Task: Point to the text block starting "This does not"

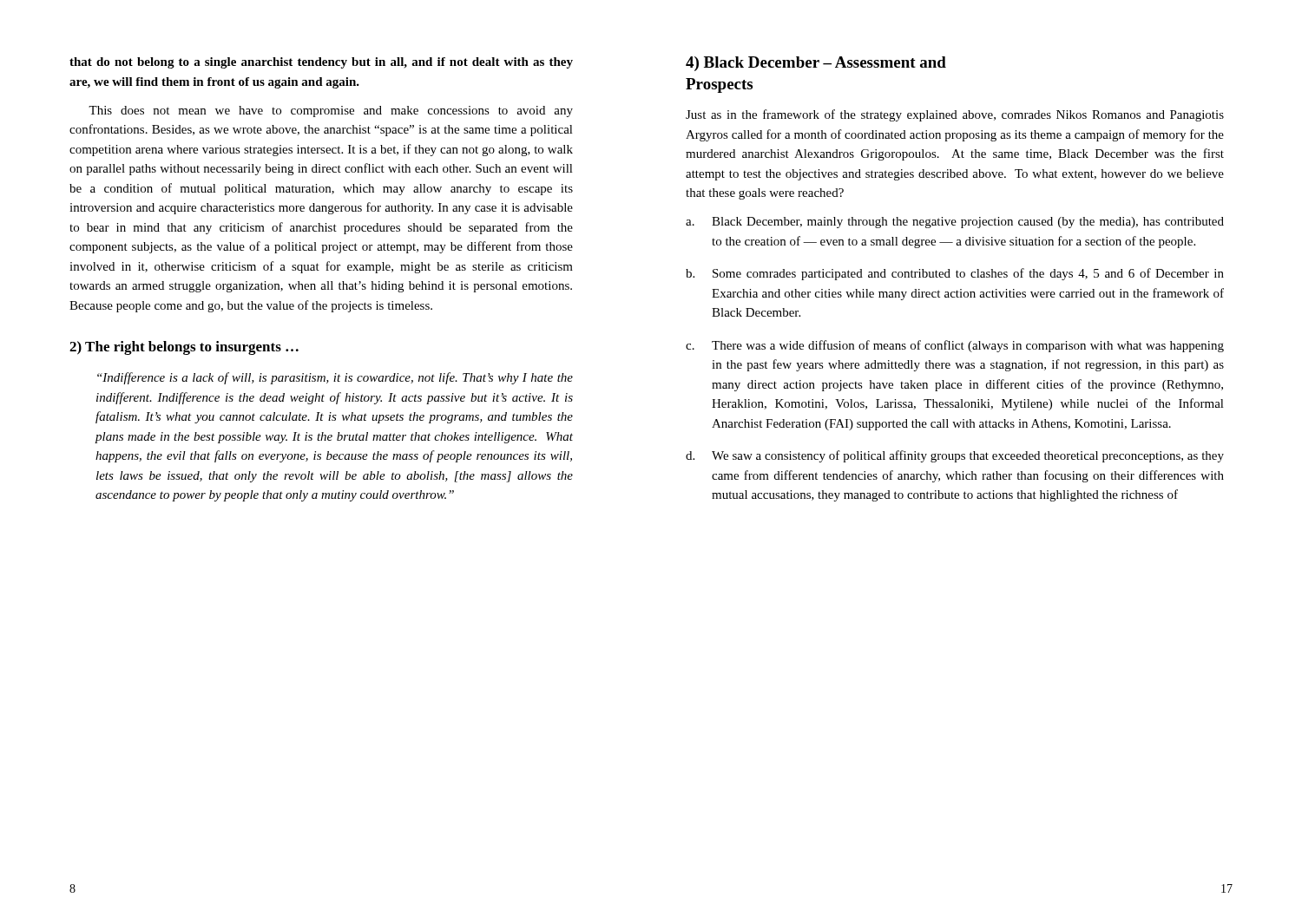Action: [x=321, y=208]
